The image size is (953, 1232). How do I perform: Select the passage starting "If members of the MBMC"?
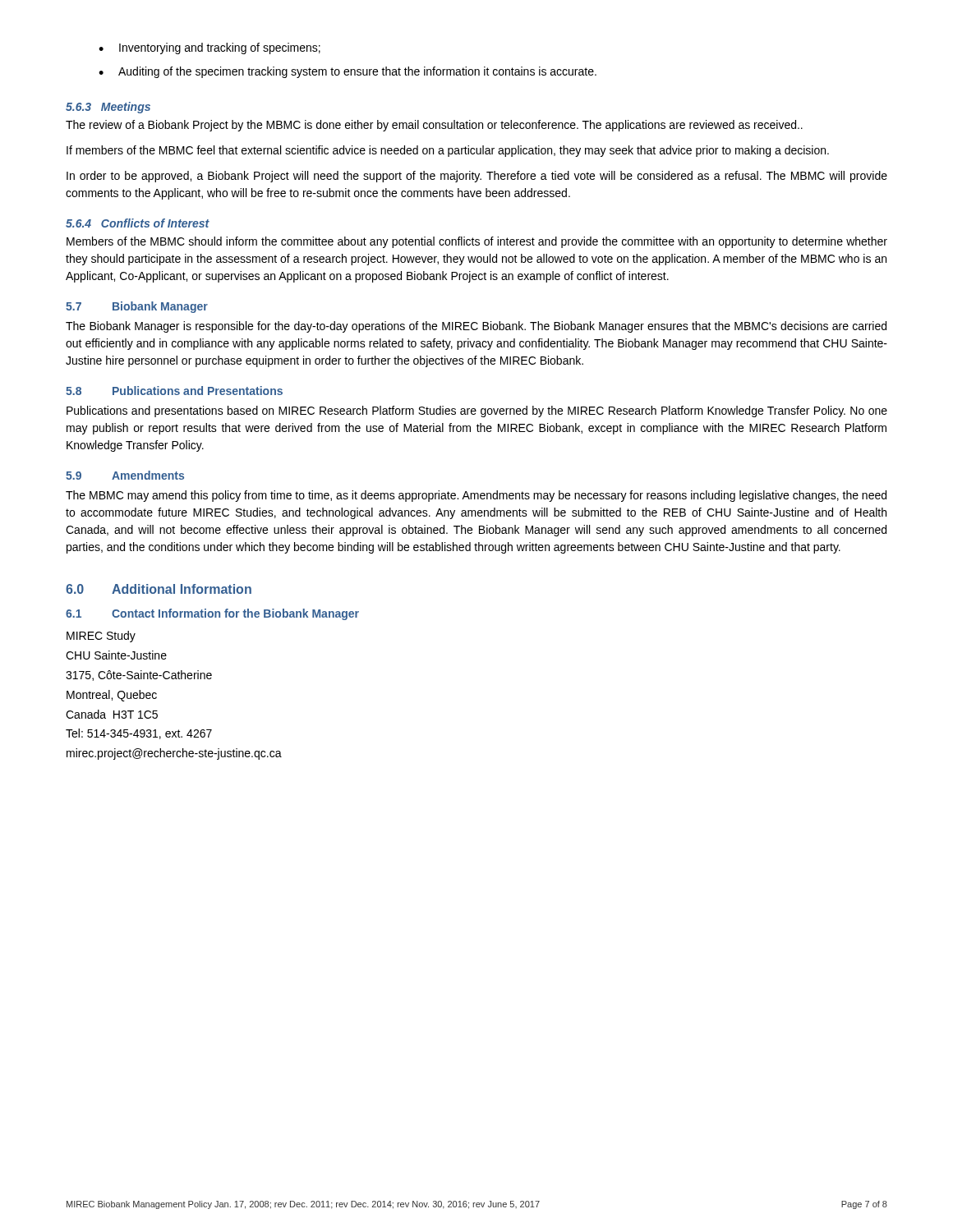click(448, 151)
